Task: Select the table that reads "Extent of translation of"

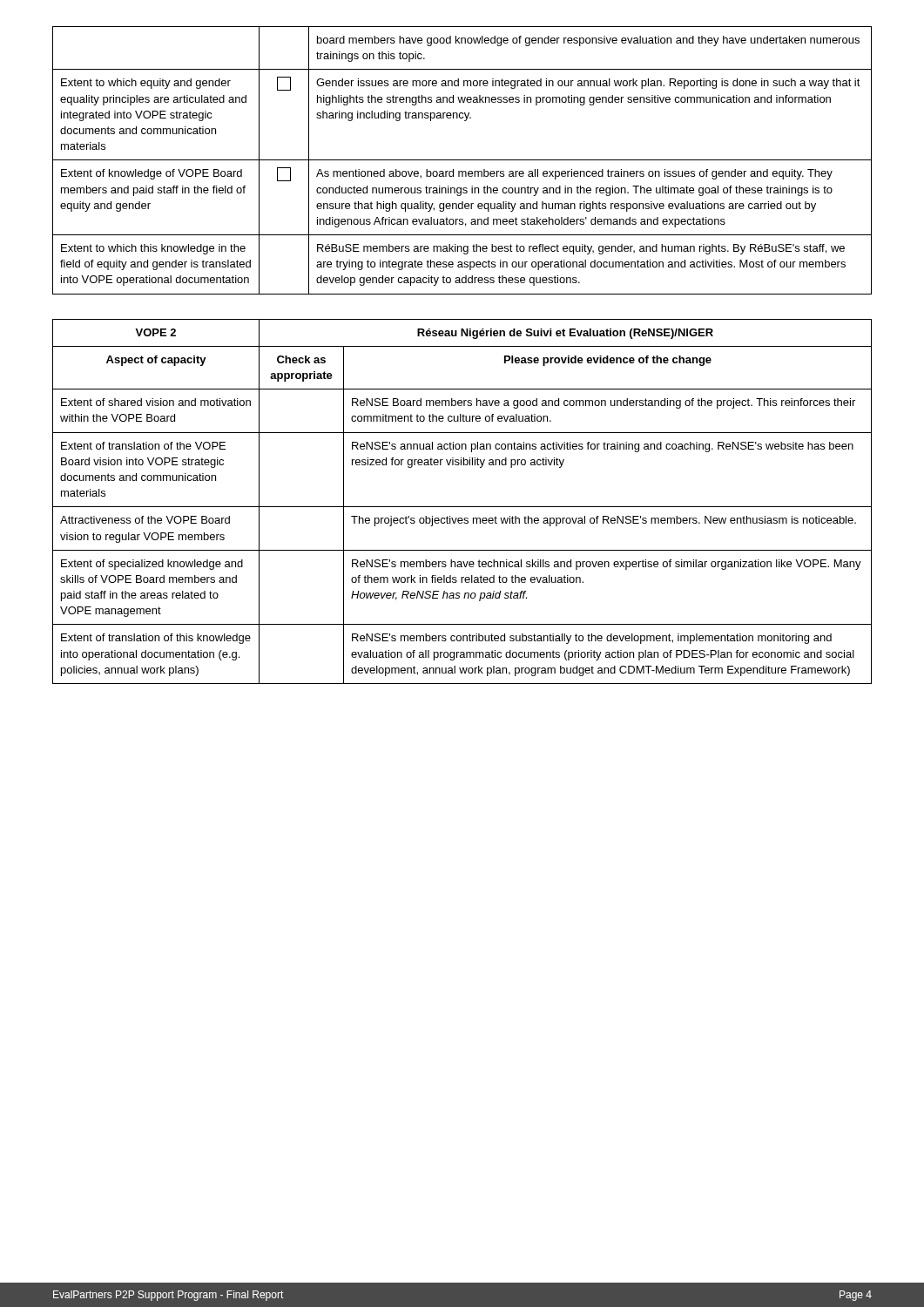Action: pyautogui.click(x=462, y=501)
